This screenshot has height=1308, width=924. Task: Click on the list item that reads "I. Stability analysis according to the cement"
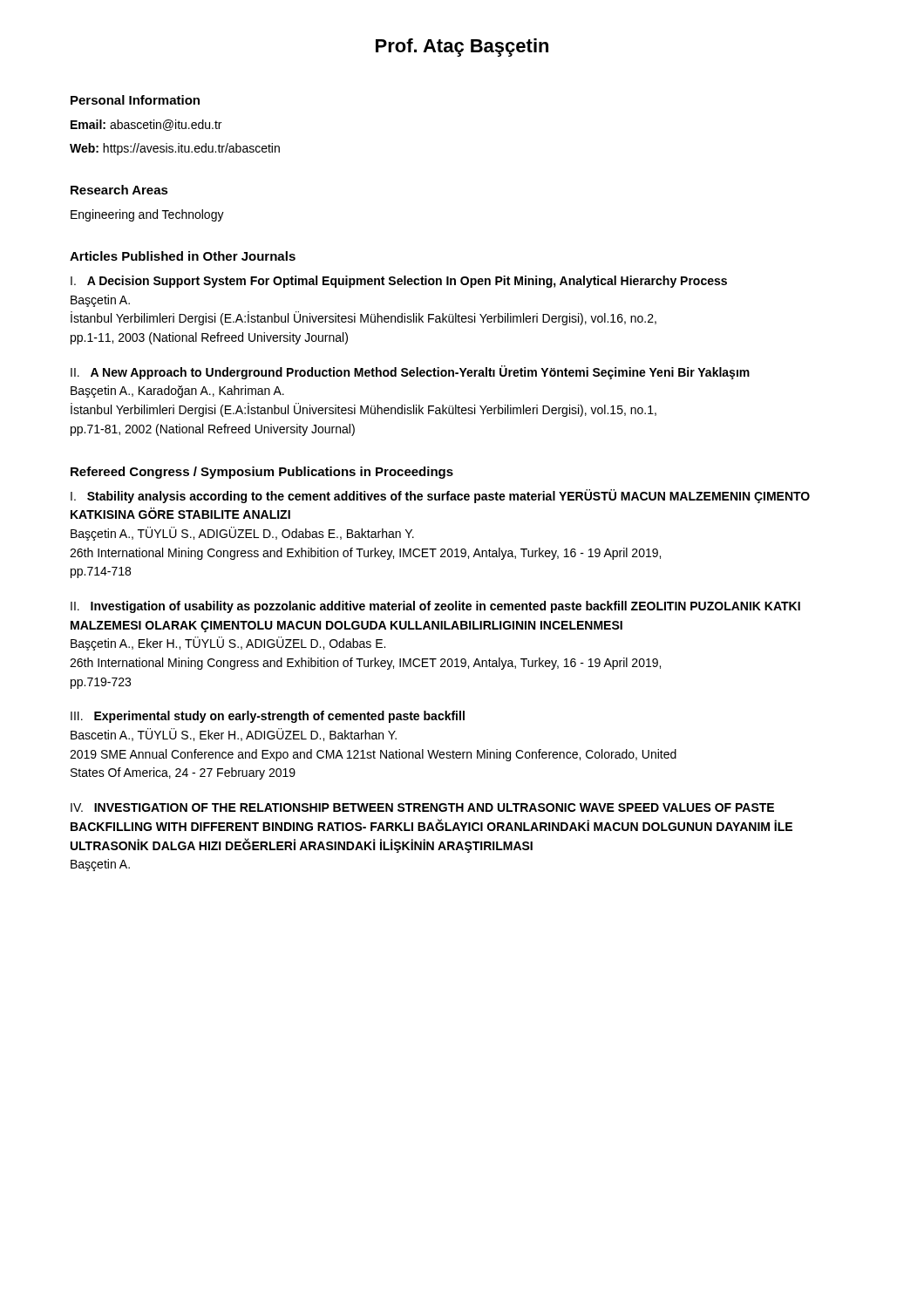(x=440, y=496)
